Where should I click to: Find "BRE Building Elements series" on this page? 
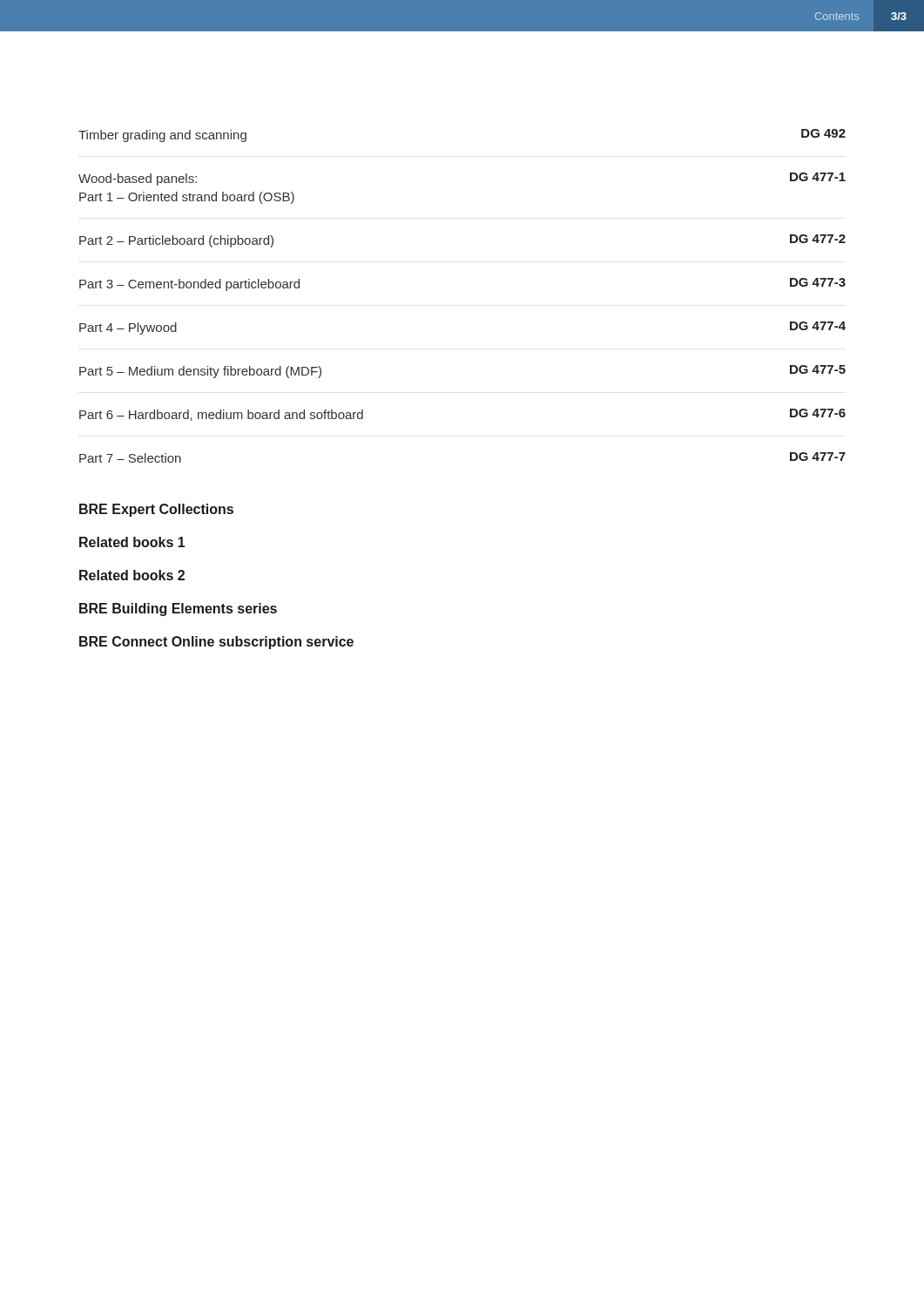click(178, 609)
